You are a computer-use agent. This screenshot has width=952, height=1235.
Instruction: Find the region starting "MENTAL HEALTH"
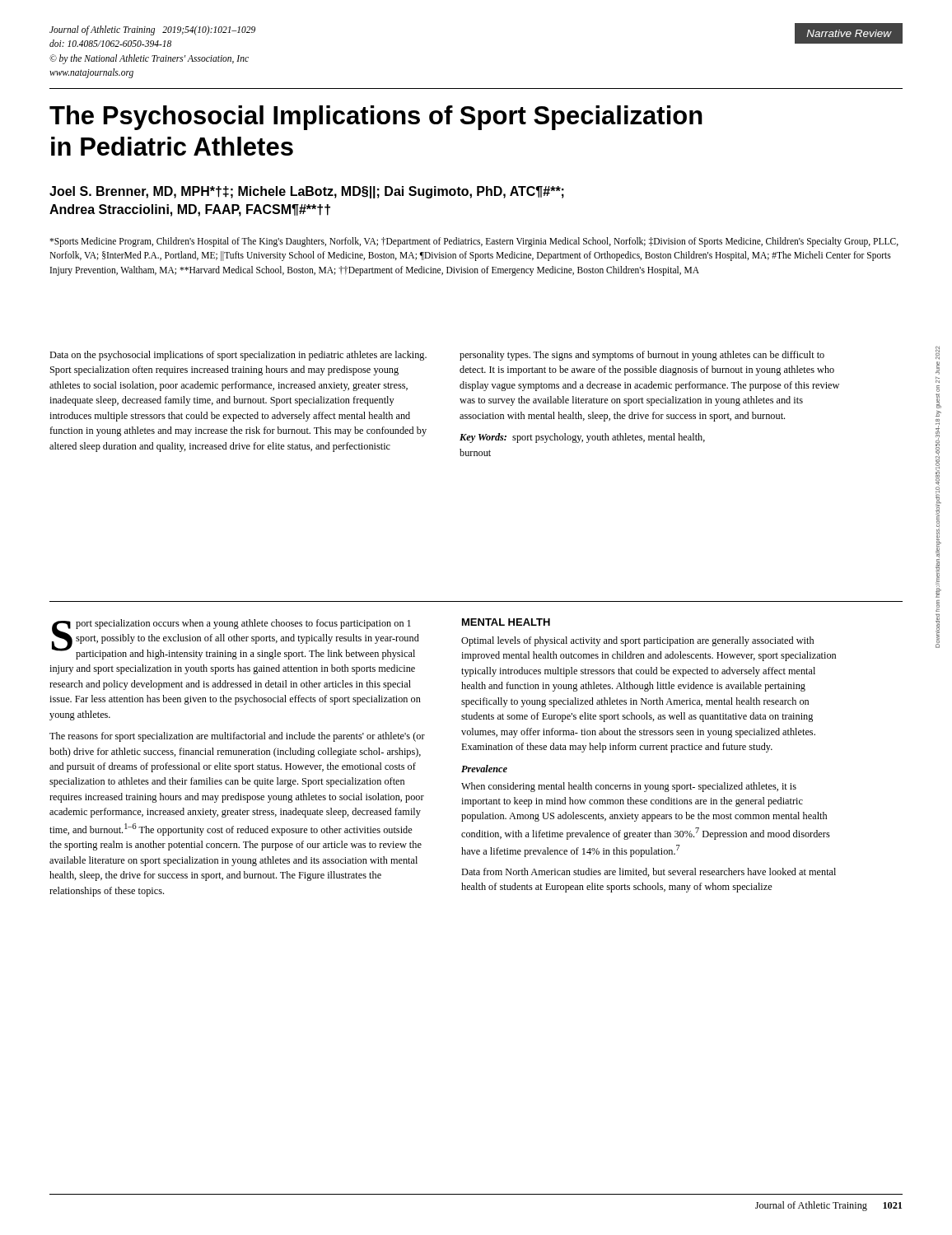[x=506, y=622]
